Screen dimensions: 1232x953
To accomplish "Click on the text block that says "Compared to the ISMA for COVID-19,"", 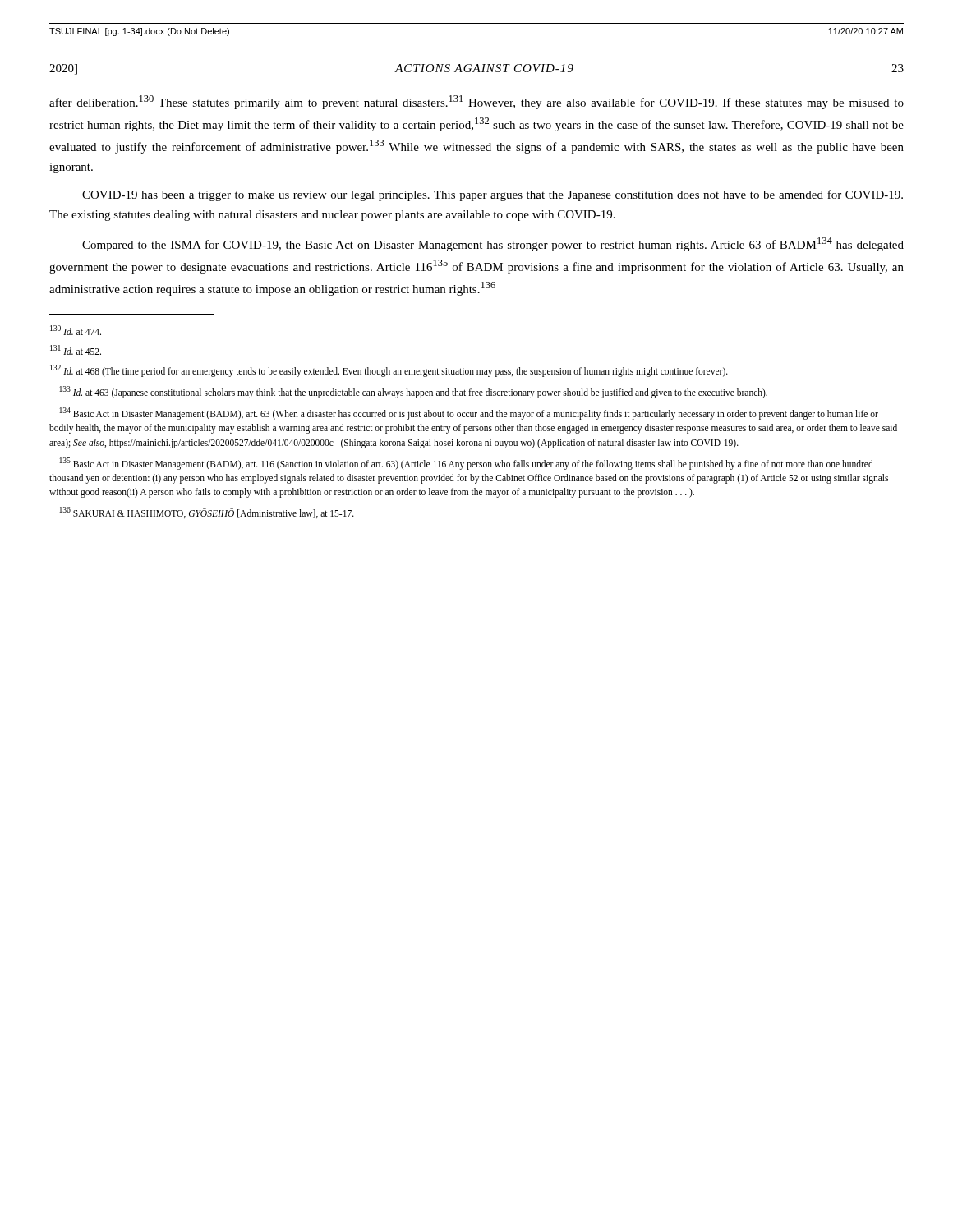I will point(476,266).
